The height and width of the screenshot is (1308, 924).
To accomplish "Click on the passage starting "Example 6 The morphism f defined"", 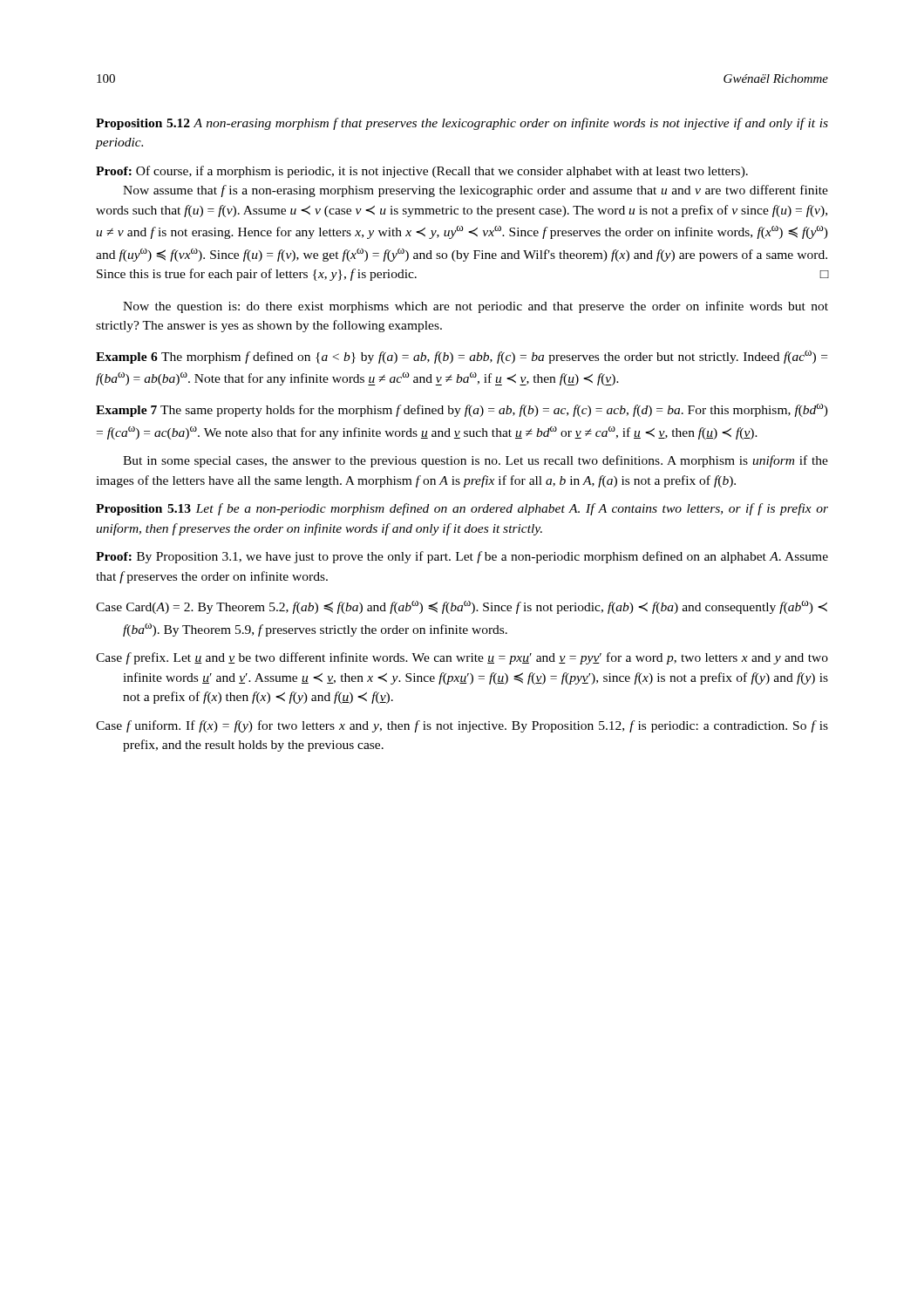I will (x=462, y=367).
